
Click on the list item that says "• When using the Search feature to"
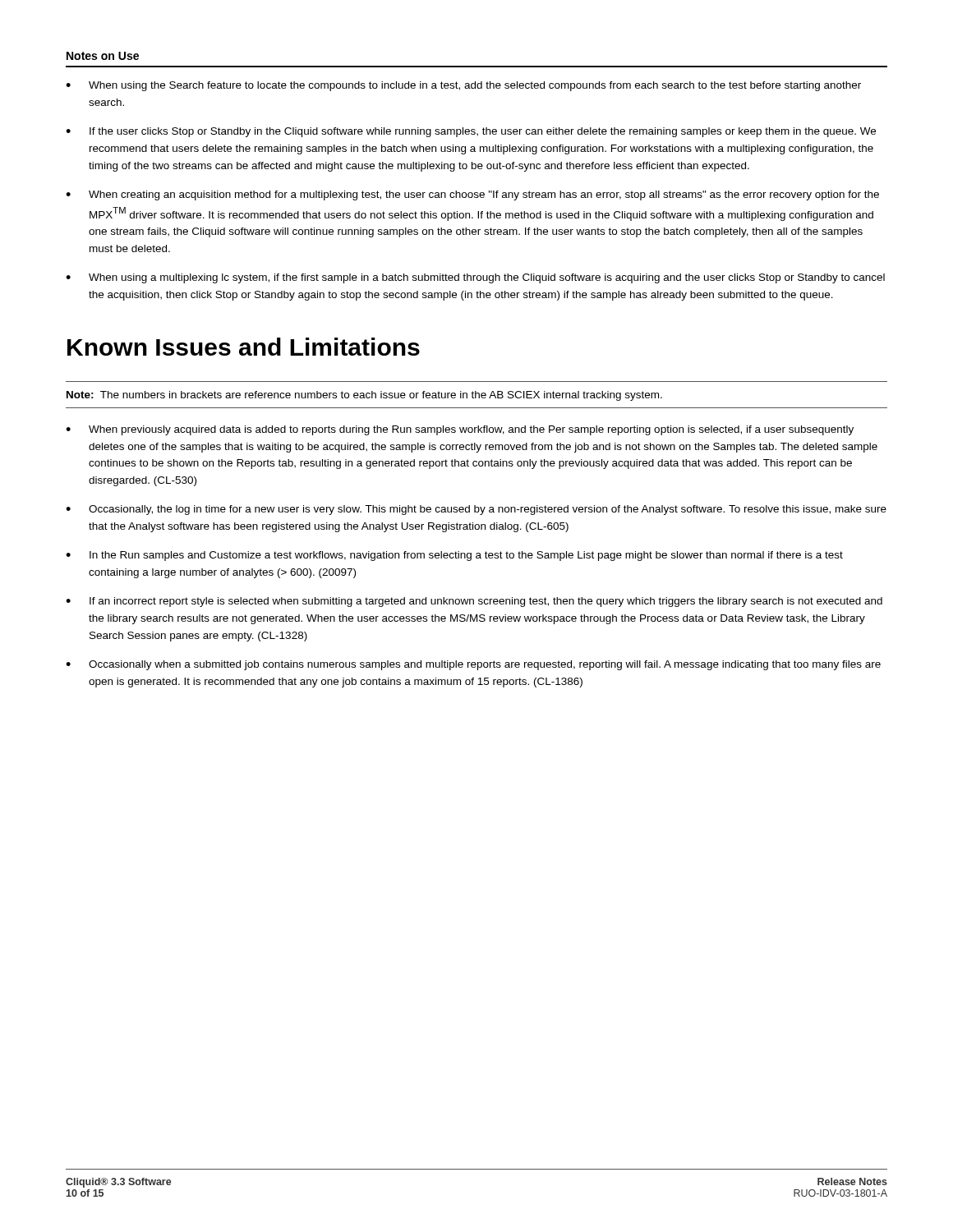coord(476,94)
